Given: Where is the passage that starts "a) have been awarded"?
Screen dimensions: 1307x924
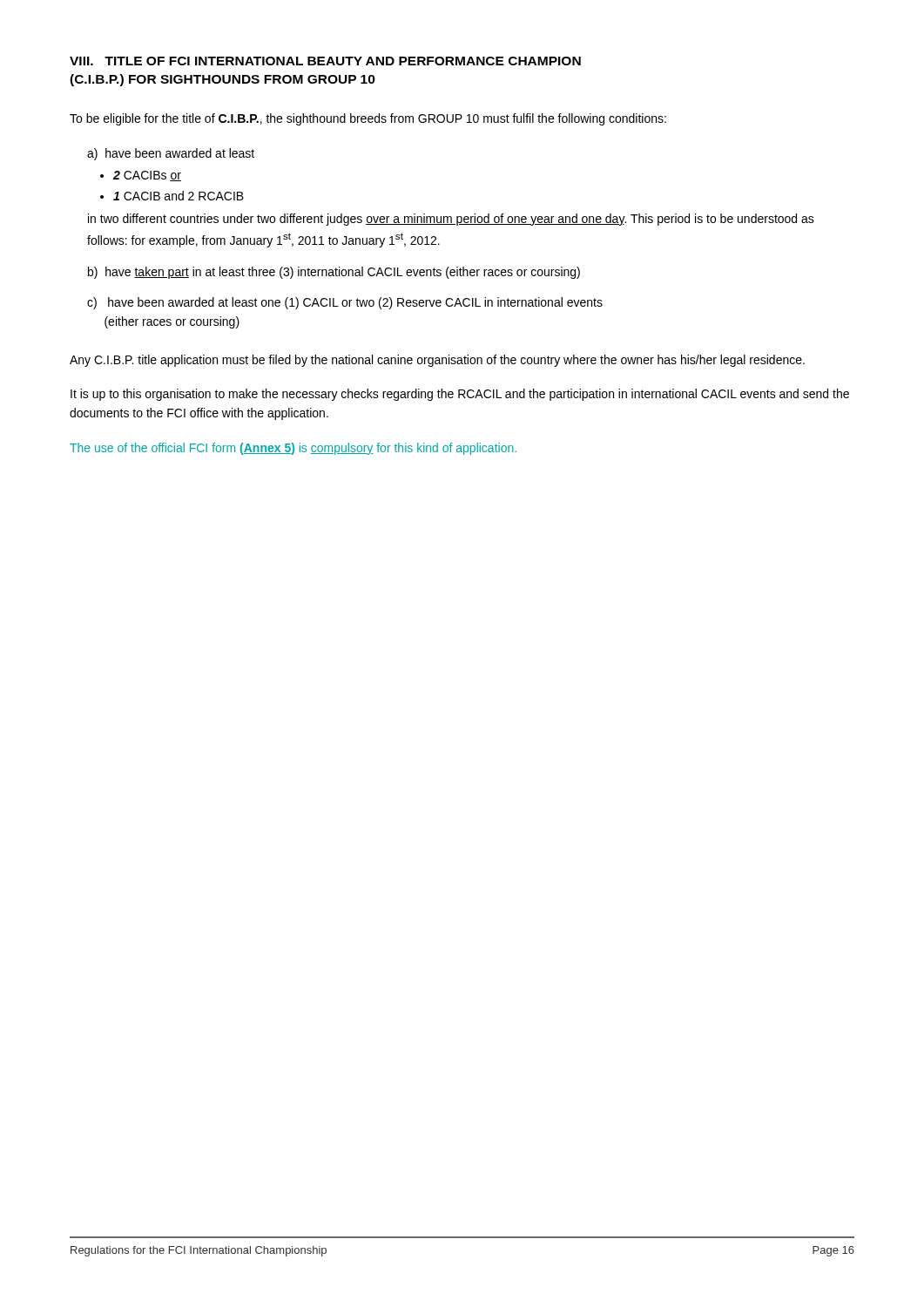Looking at the screenshot, I should coord(171,154).
